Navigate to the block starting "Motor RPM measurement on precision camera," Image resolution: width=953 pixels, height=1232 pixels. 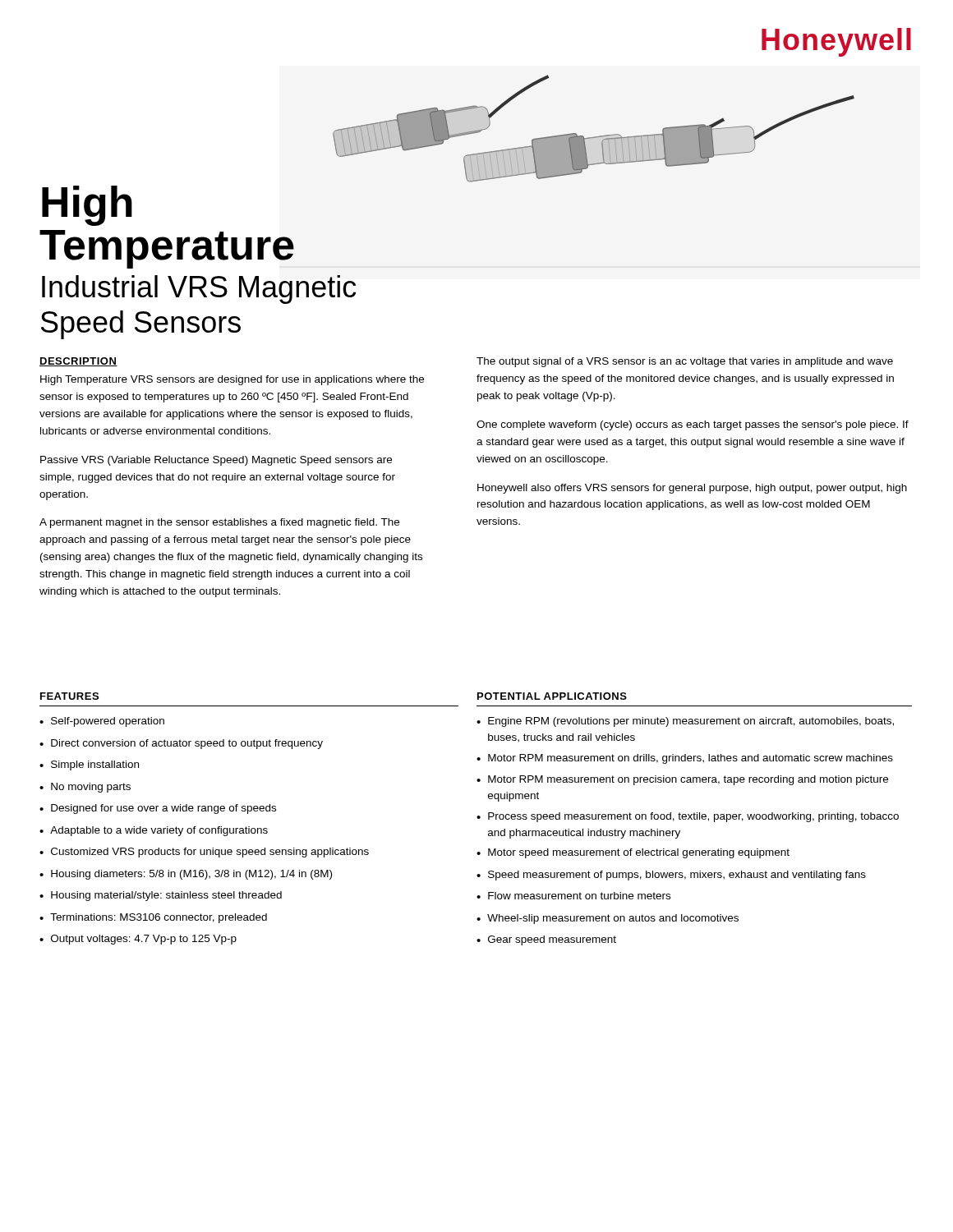pyautogui.click(x=688, y=787)
